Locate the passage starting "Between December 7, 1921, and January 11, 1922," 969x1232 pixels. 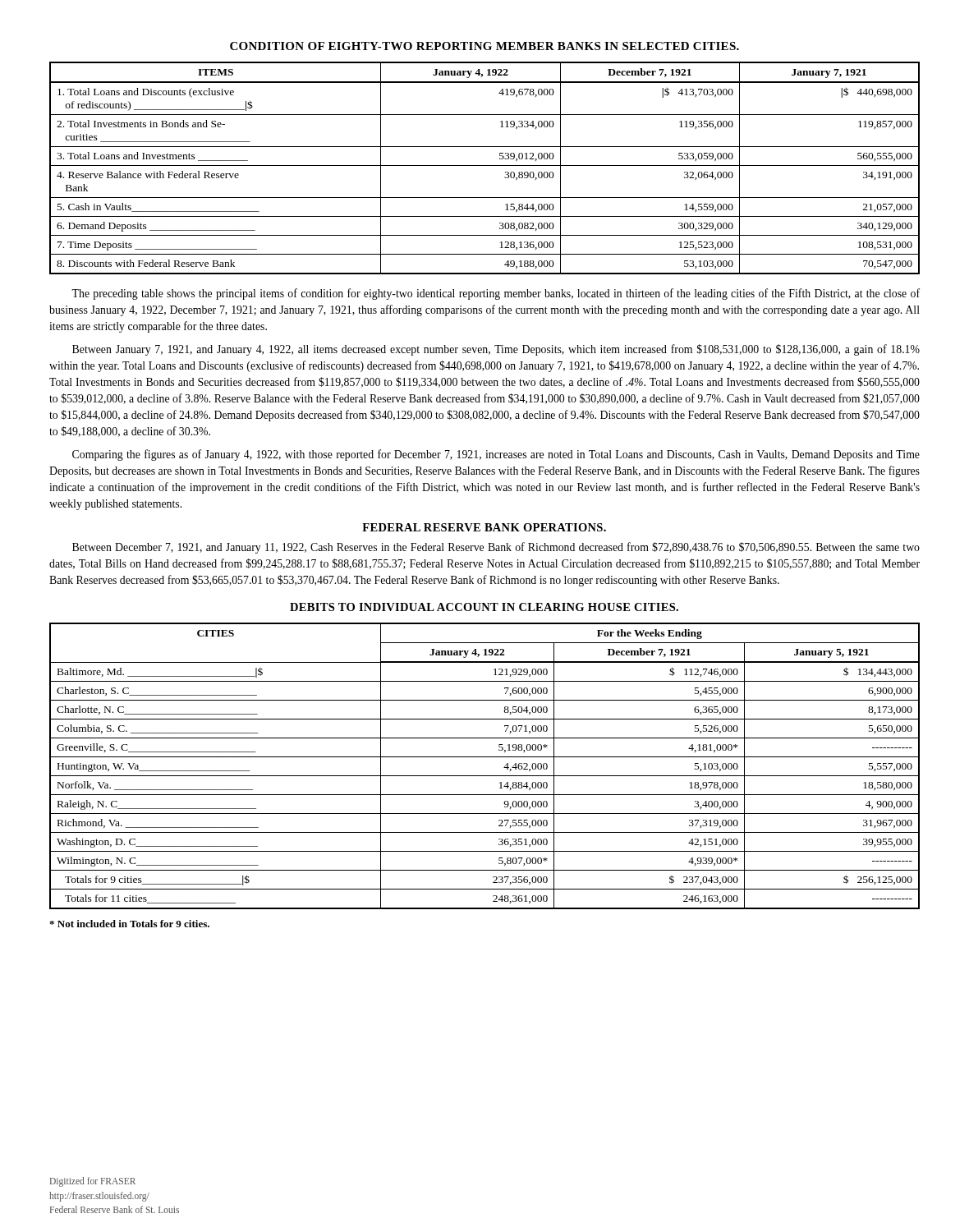(484, 564)
